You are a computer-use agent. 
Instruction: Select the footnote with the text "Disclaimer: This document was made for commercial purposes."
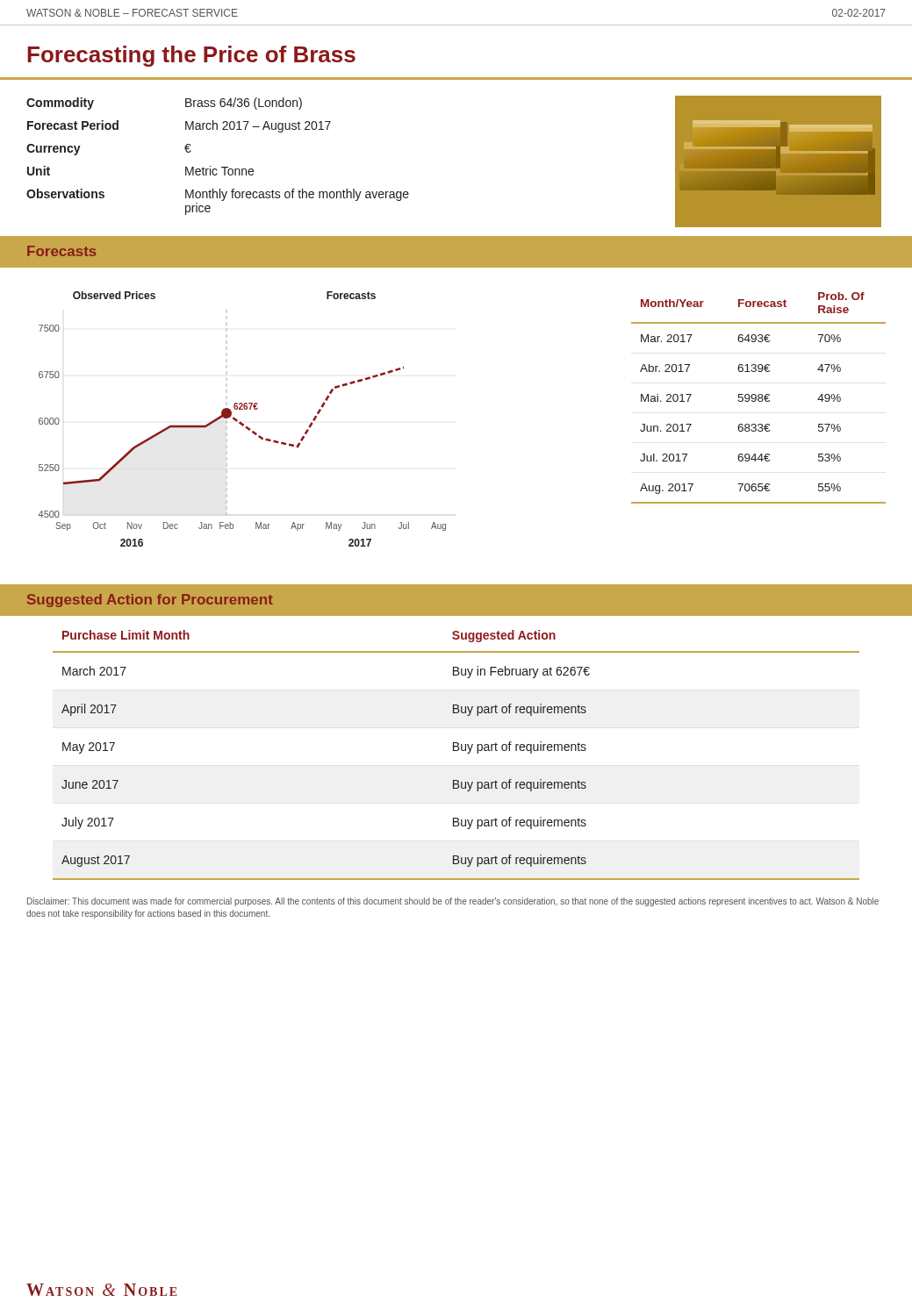click(x=453, y=908)
